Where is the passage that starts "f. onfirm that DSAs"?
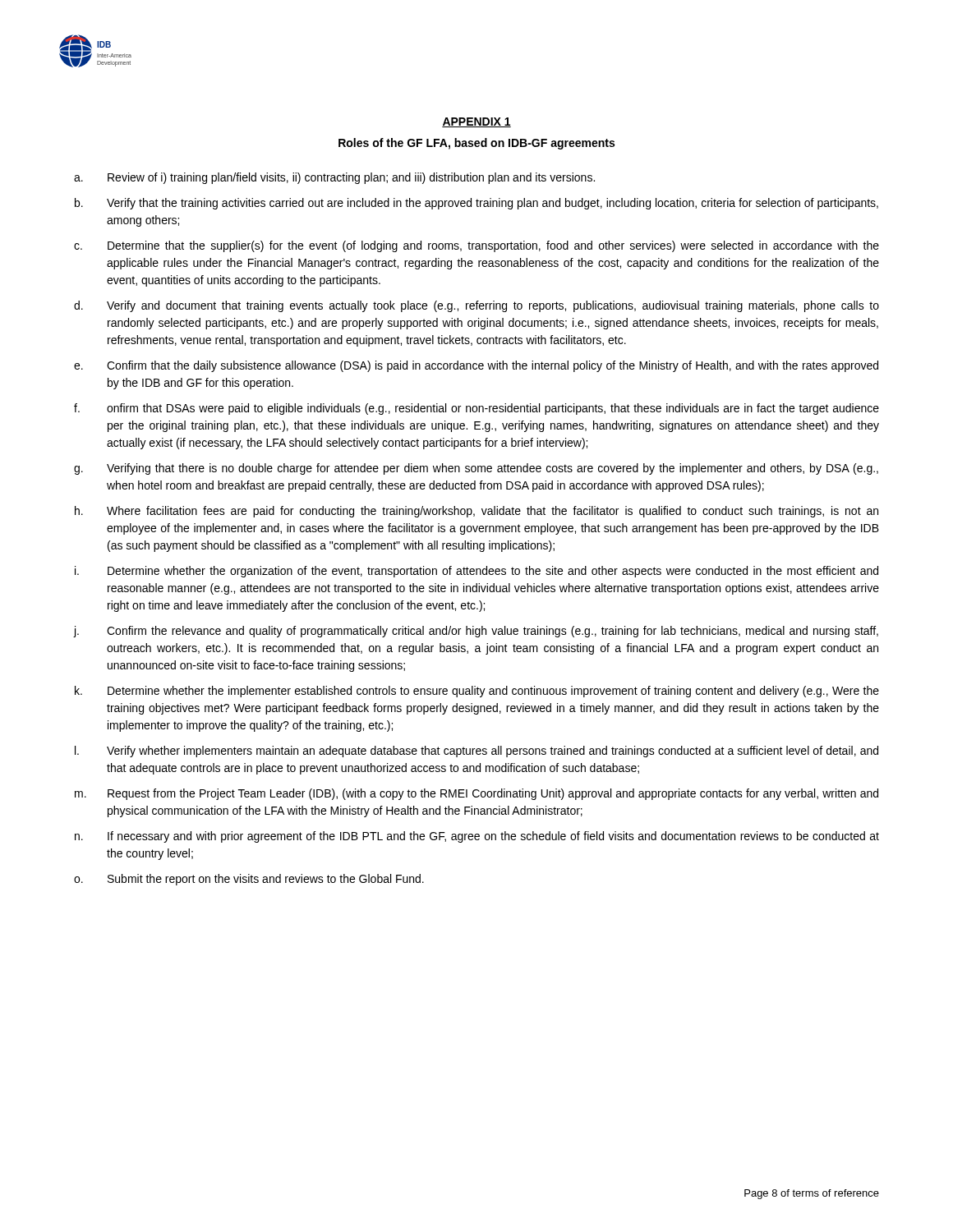953x1232 pixels. click(476, 426)
